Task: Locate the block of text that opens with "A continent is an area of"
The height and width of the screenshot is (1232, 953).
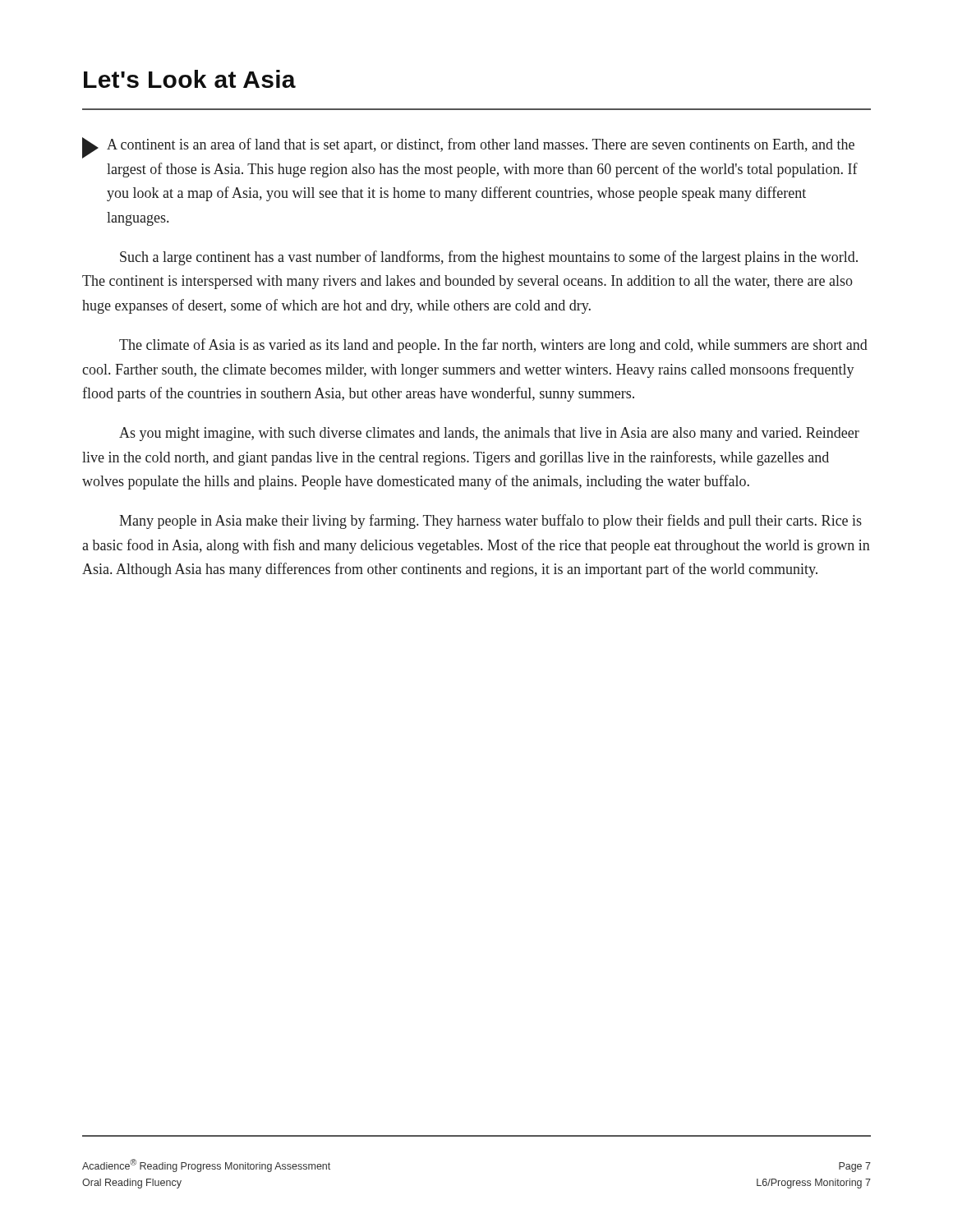Action: coord(476,182)
